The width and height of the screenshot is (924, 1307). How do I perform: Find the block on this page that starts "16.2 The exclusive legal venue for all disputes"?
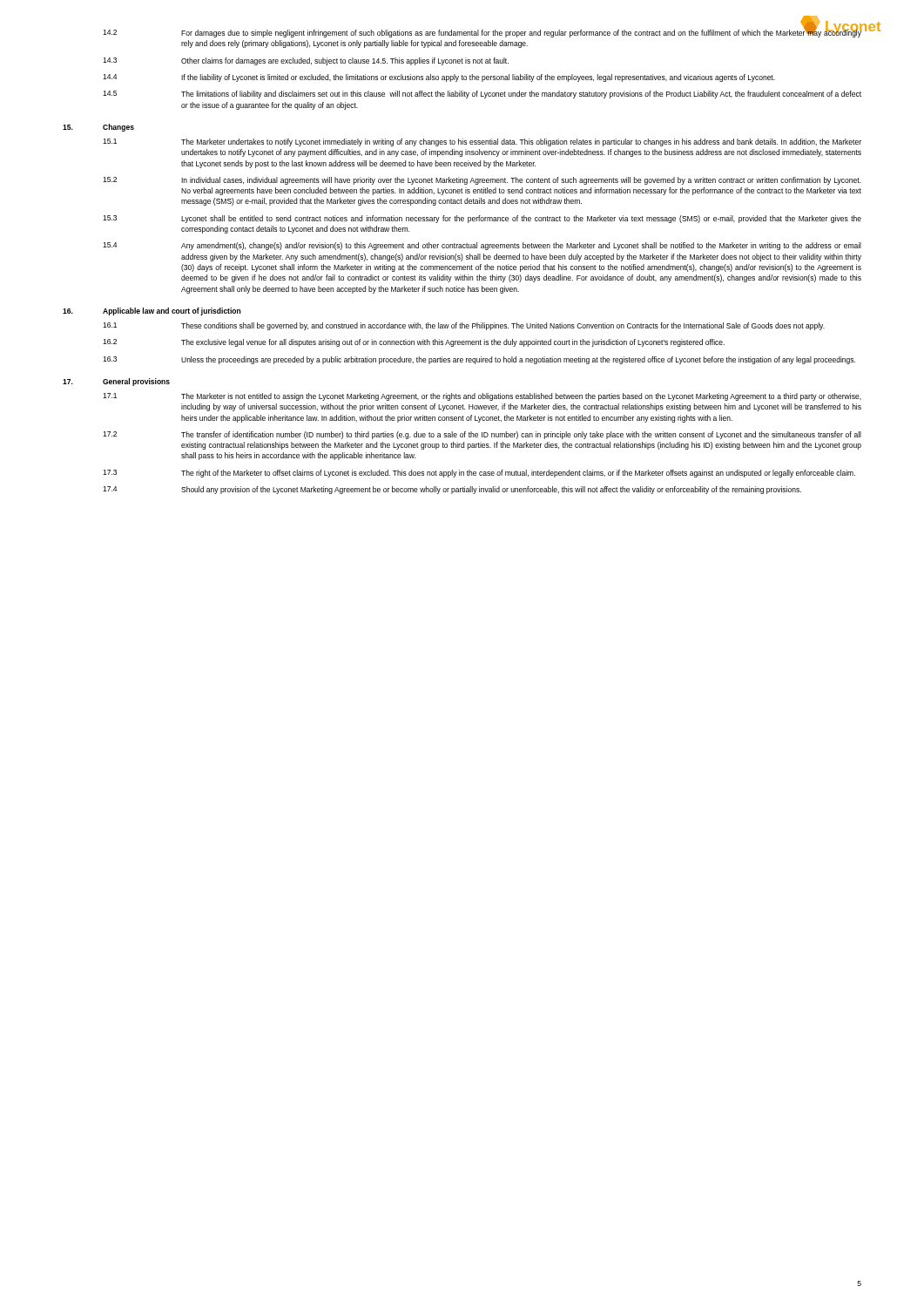[x=462, y=343]
